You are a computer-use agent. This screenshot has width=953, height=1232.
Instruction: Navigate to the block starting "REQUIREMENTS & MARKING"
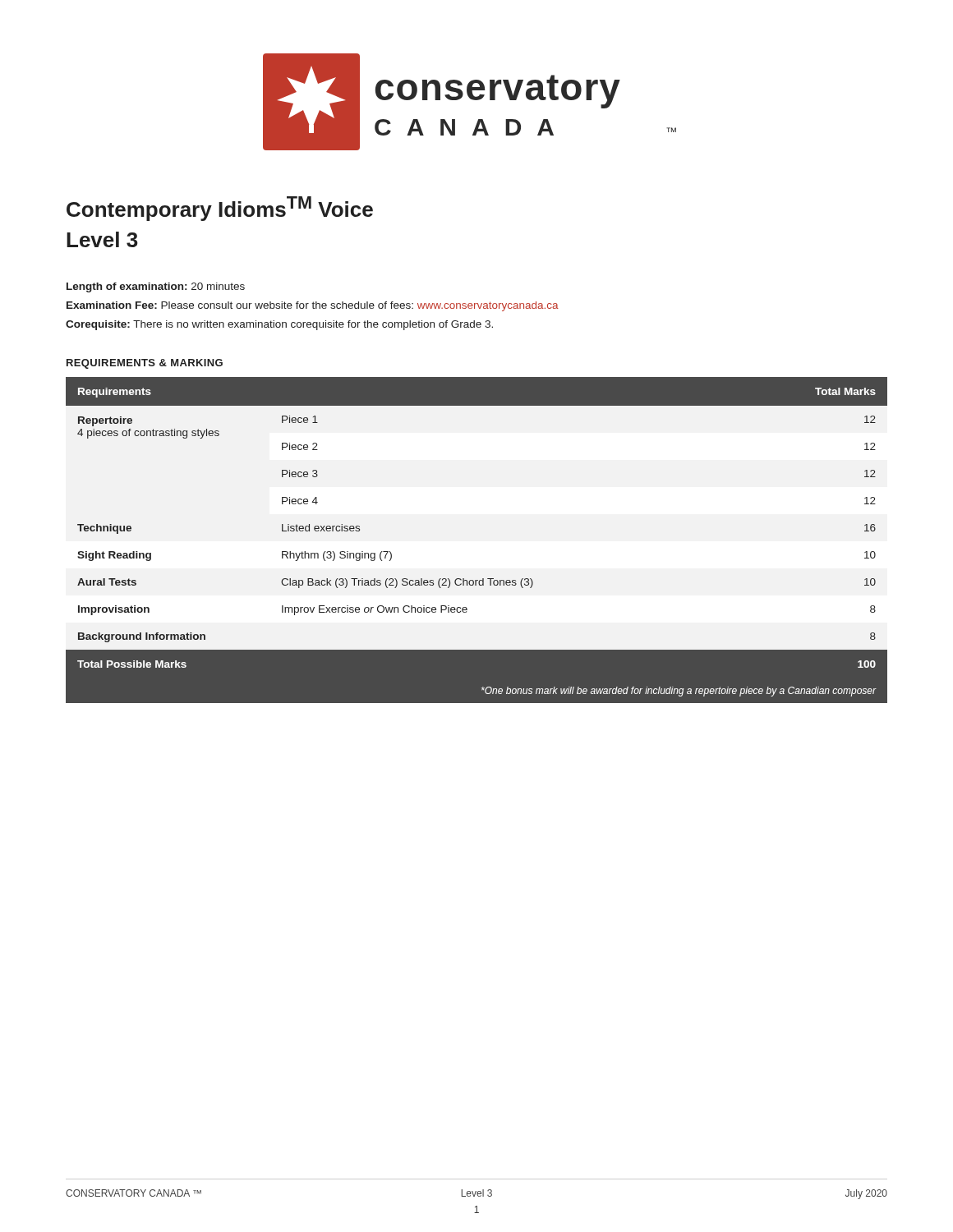[145, 363]
